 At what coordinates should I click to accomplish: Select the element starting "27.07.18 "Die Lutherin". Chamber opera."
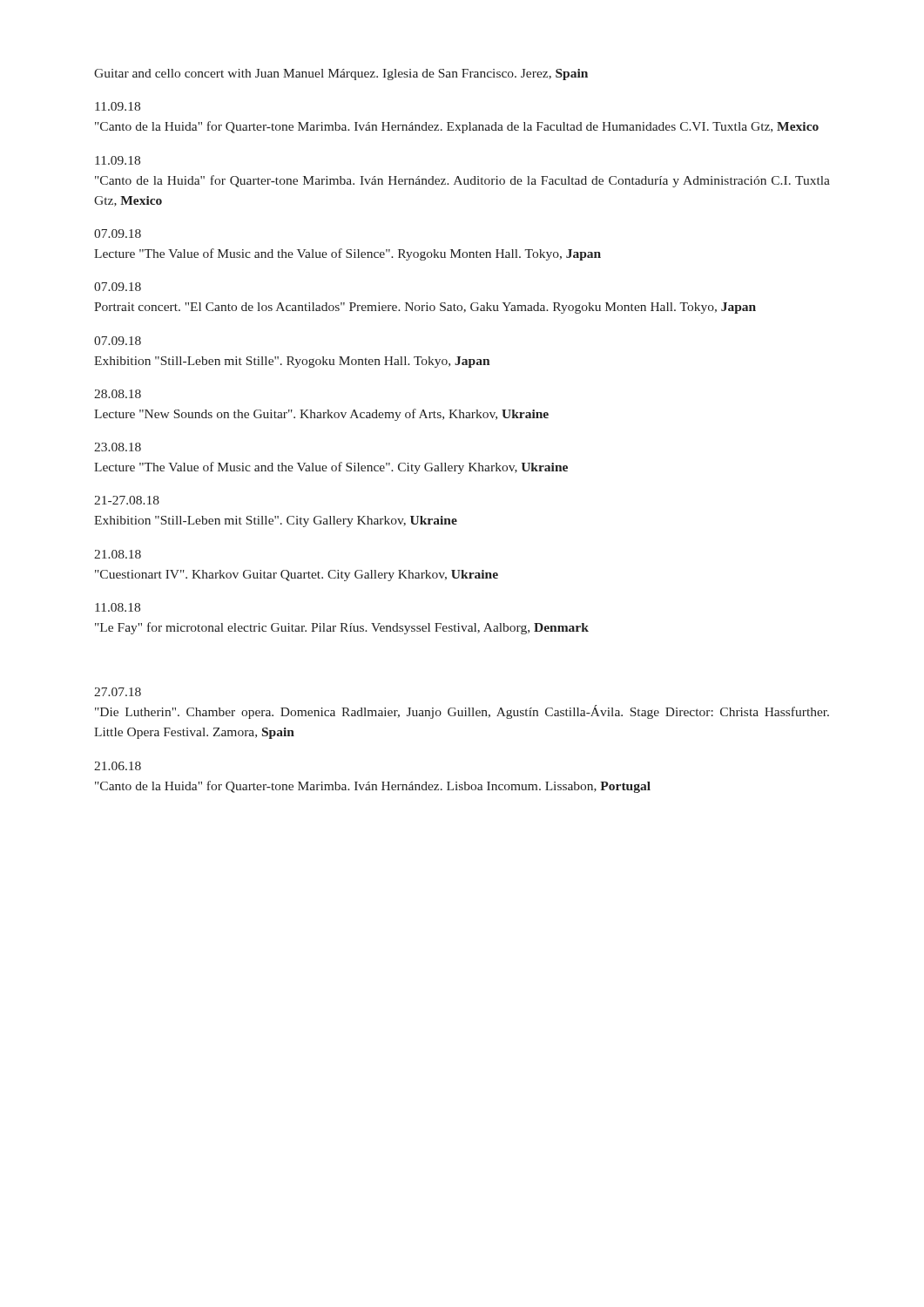click(x=462, y=713)
